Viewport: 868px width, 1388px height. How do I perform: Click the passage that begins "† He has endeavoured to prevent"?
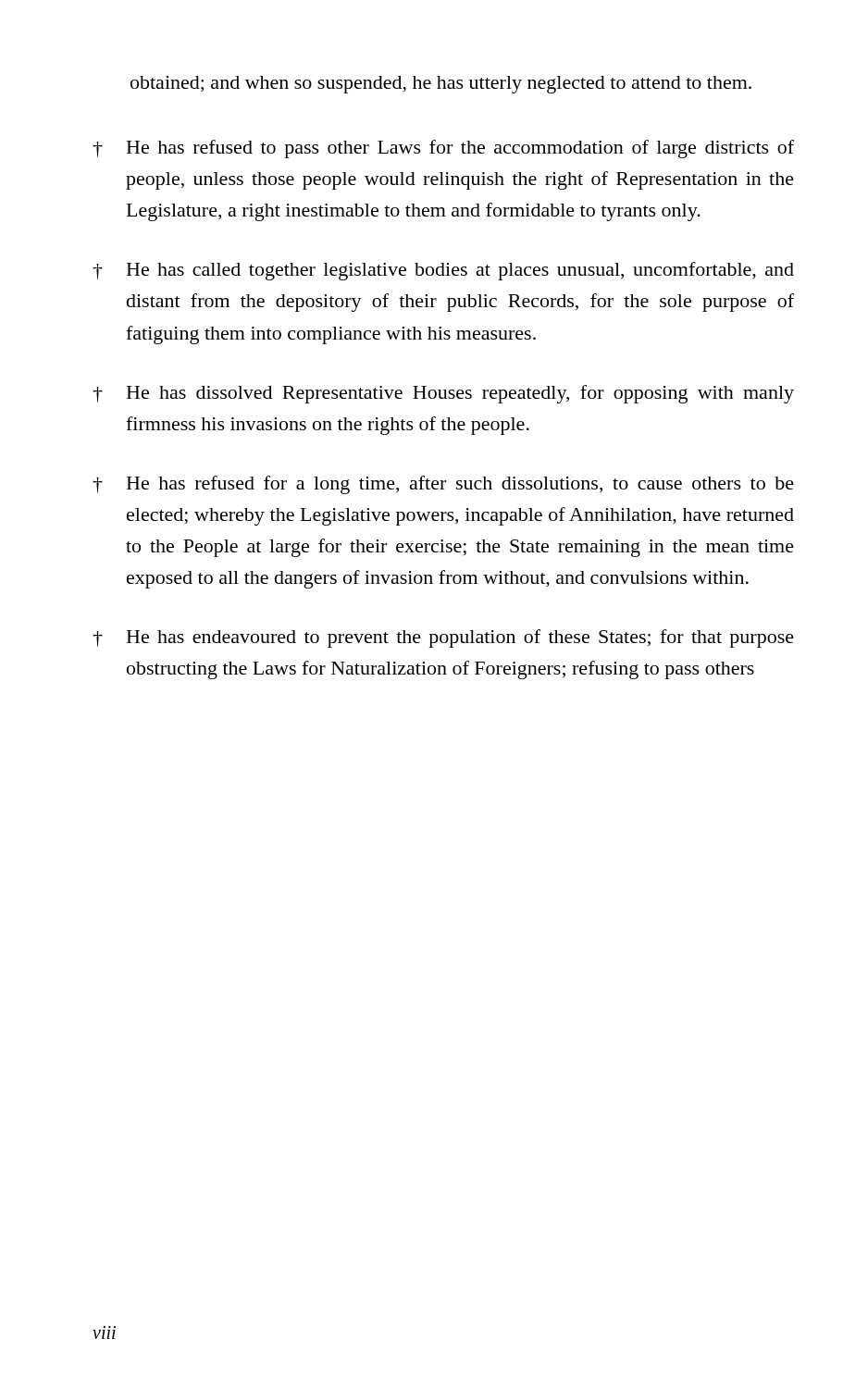pos(443,653)
